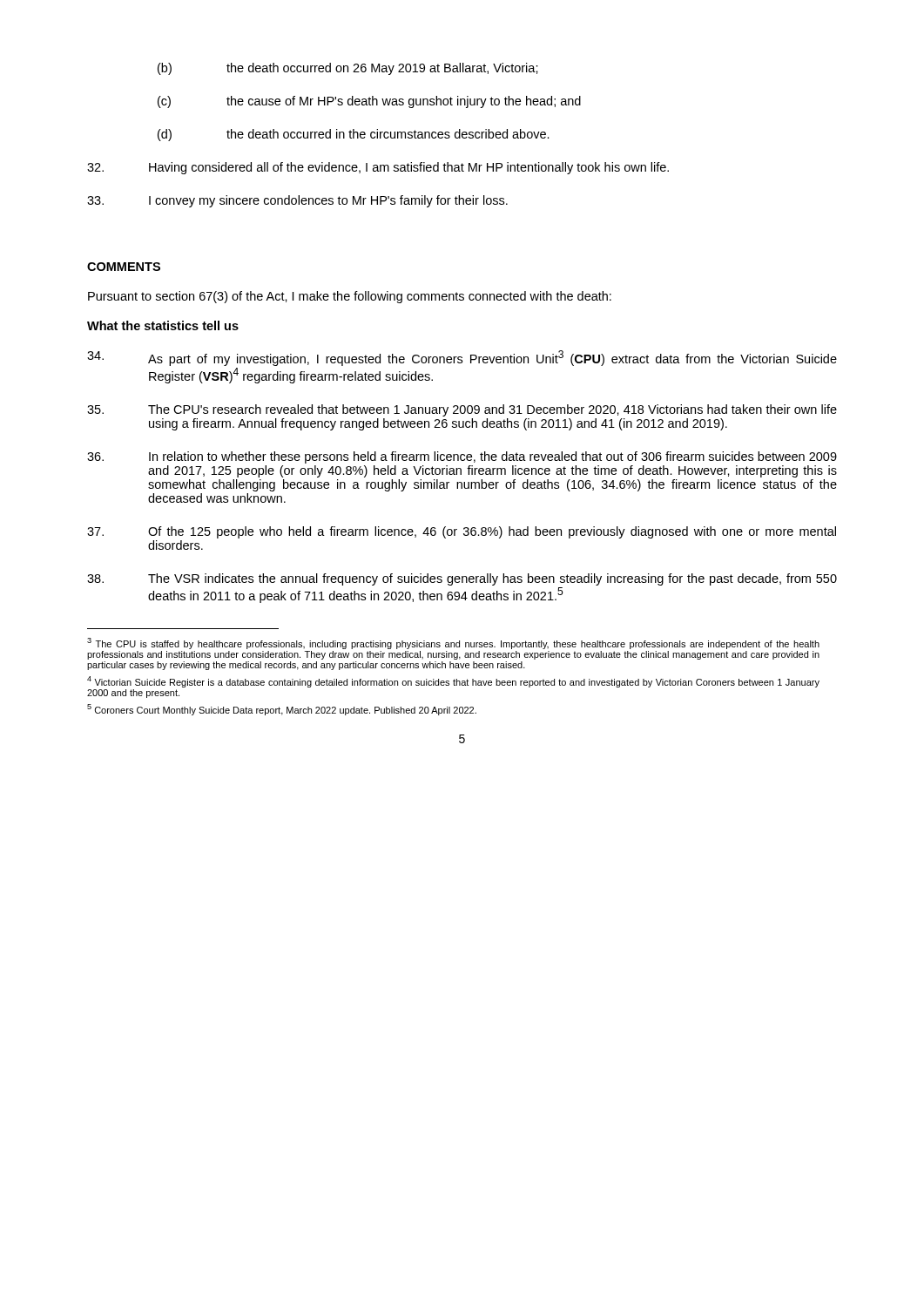This screenshot has height=1307, width=924.
Task: Navigate to the region starting "In relation to"
Action: click(x=462, y=477)
